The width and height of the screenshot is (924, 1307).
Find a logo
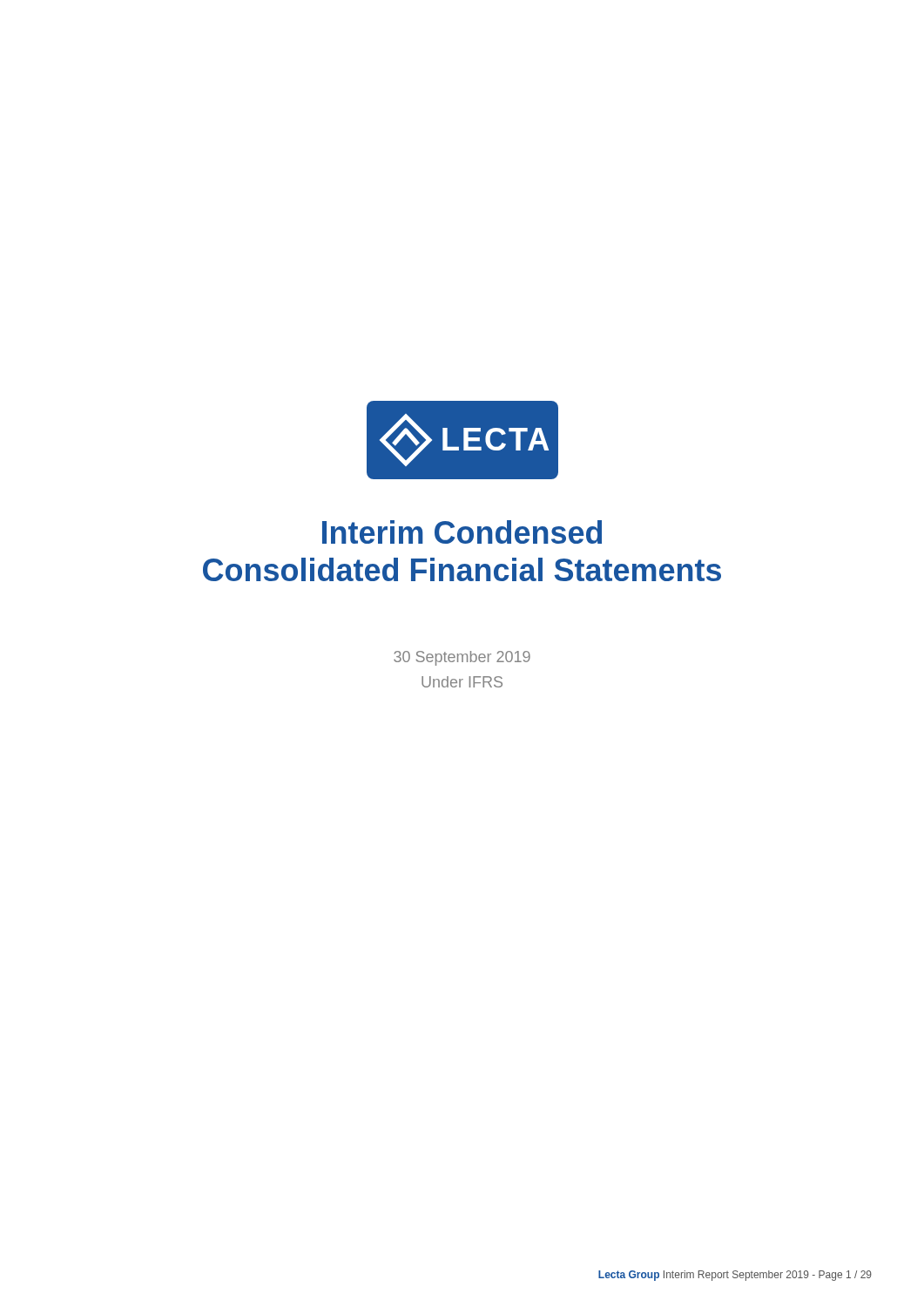click(x=462, y=440)
